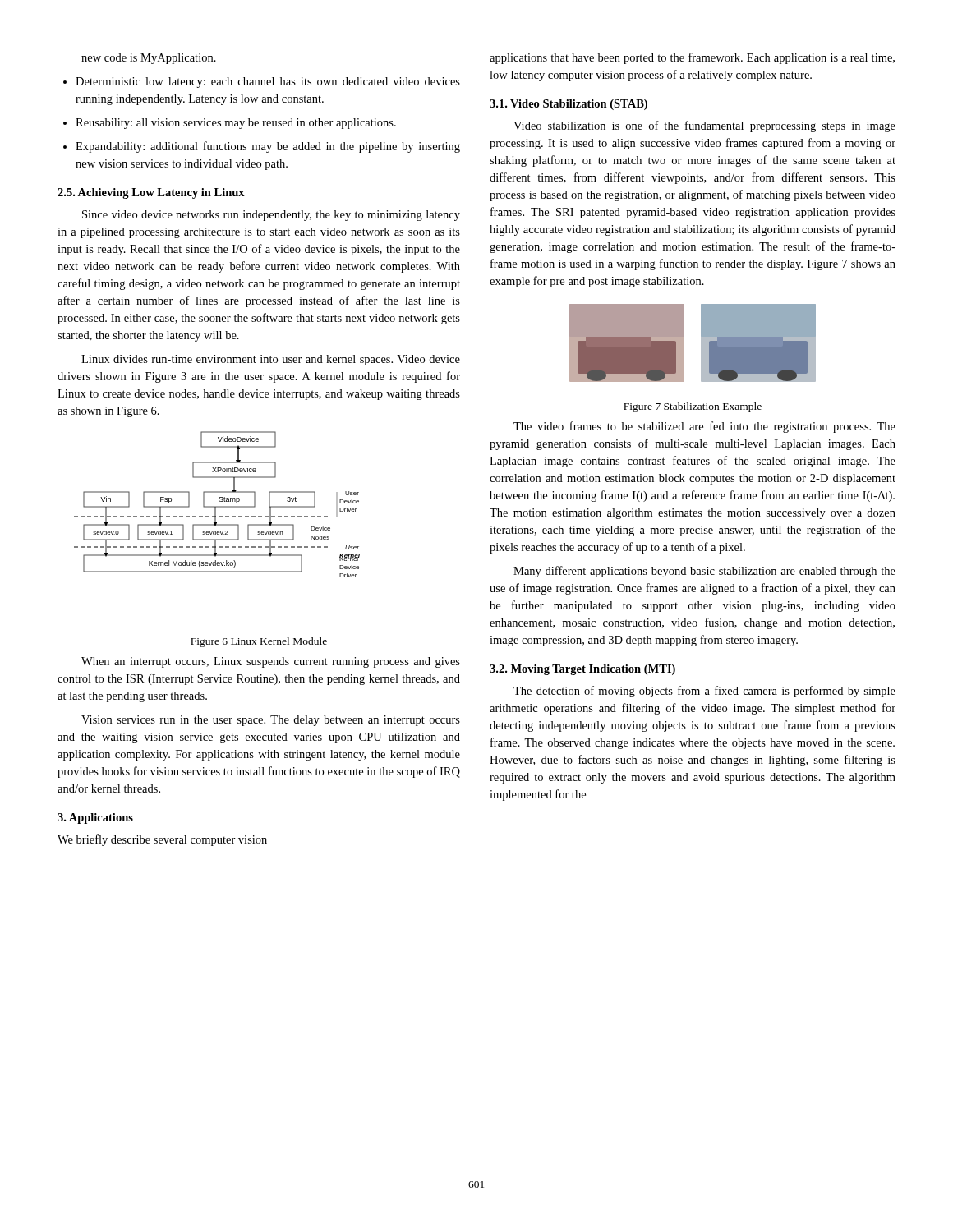Image resolution: width=953 pixels, height=1232 pixels.
Task: Navigate to the block starting "new code is MyApplication."
Action: coord(149,59)
